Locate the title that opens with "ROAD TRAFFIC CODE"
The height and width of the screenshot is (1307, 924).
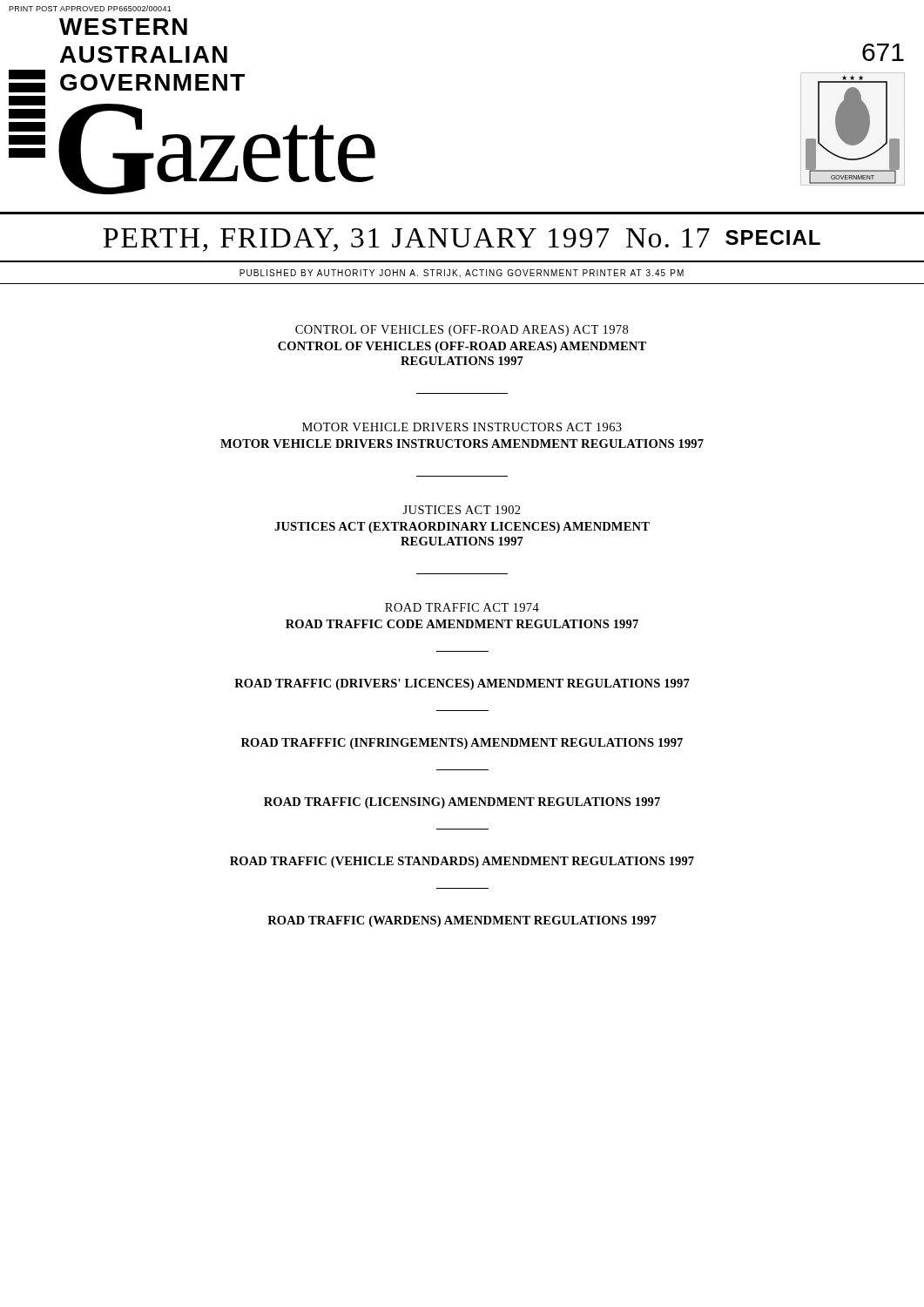462,624
